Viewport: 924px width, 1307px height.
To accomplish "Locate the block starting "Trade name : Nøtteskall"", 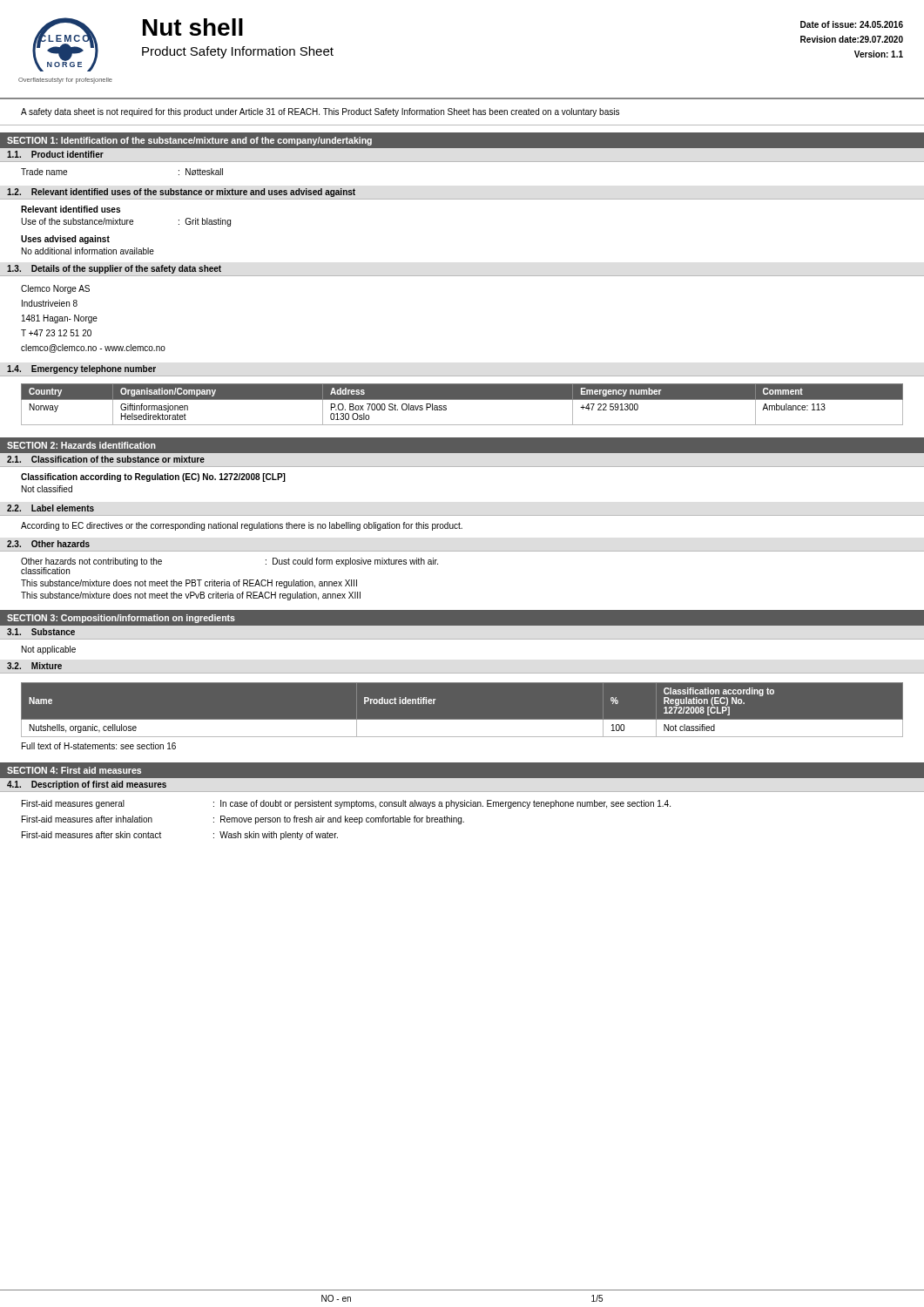I will tap(122, 172).
